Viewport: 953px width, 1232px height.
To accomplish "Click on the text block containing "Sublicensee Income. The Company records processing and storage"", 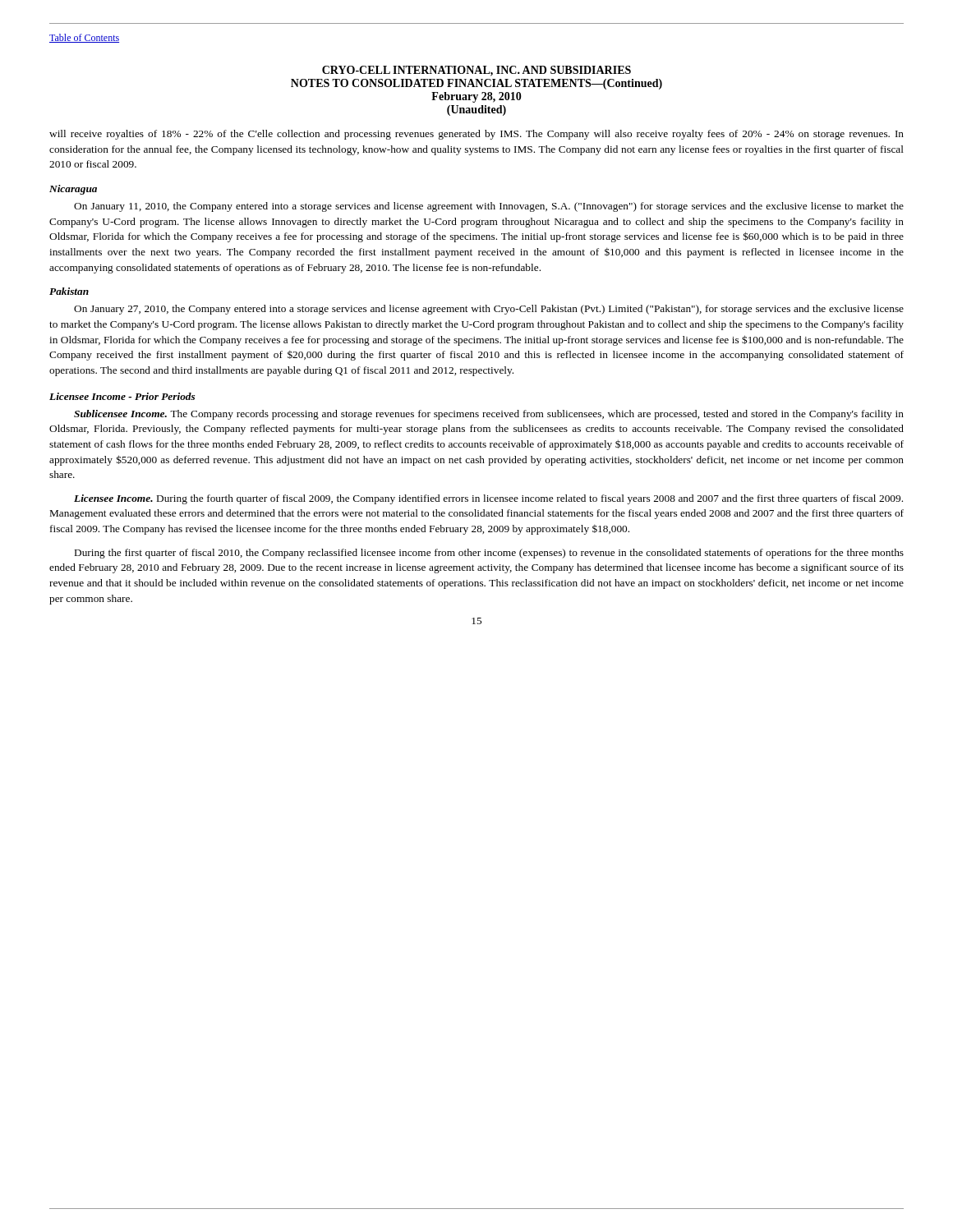I will pyautogui.click(x=476, y=444).
